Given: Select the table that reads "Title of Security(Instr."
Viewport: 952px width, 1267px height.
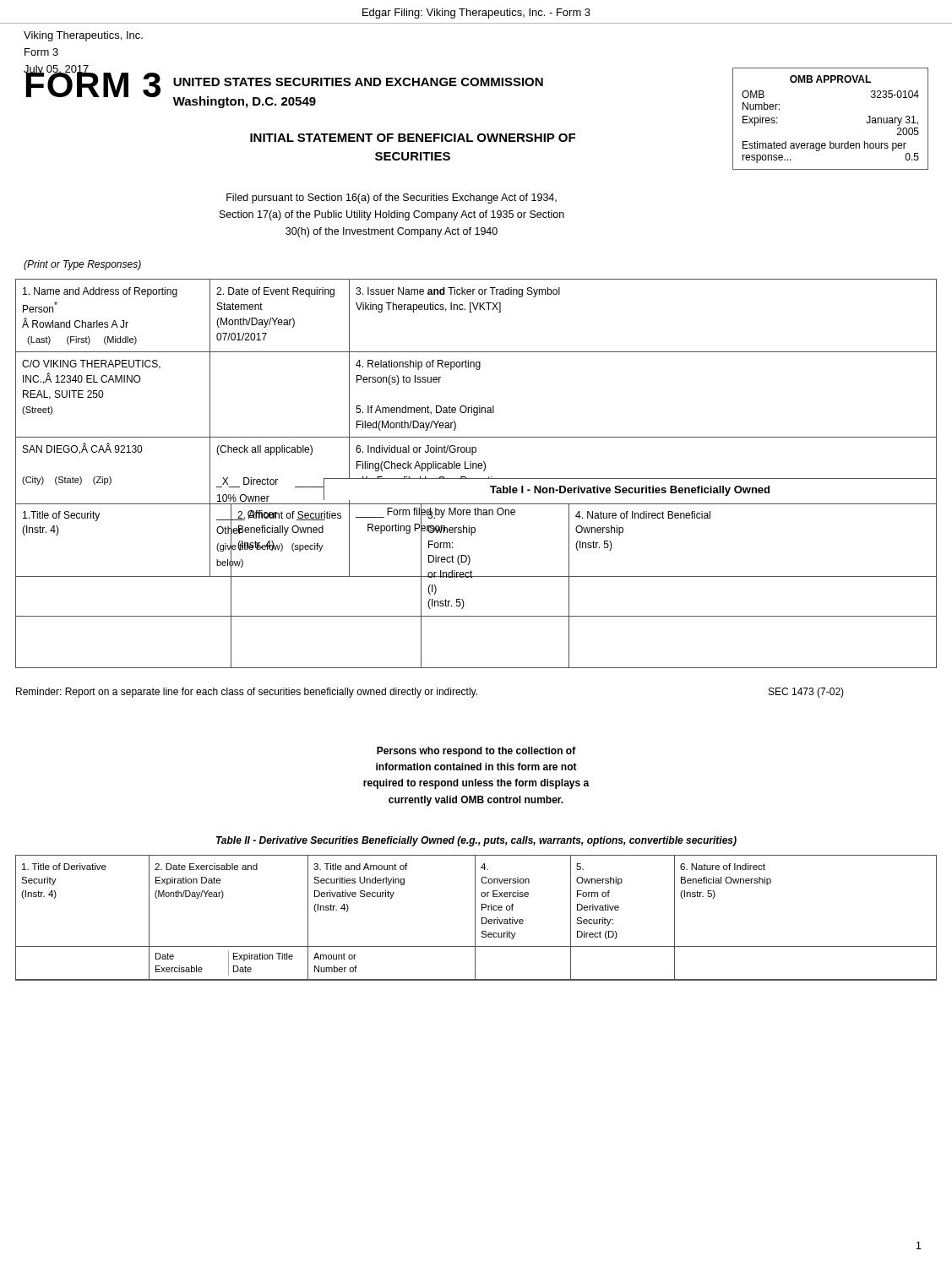Looking at the screenshot, I should click(476, 586).
